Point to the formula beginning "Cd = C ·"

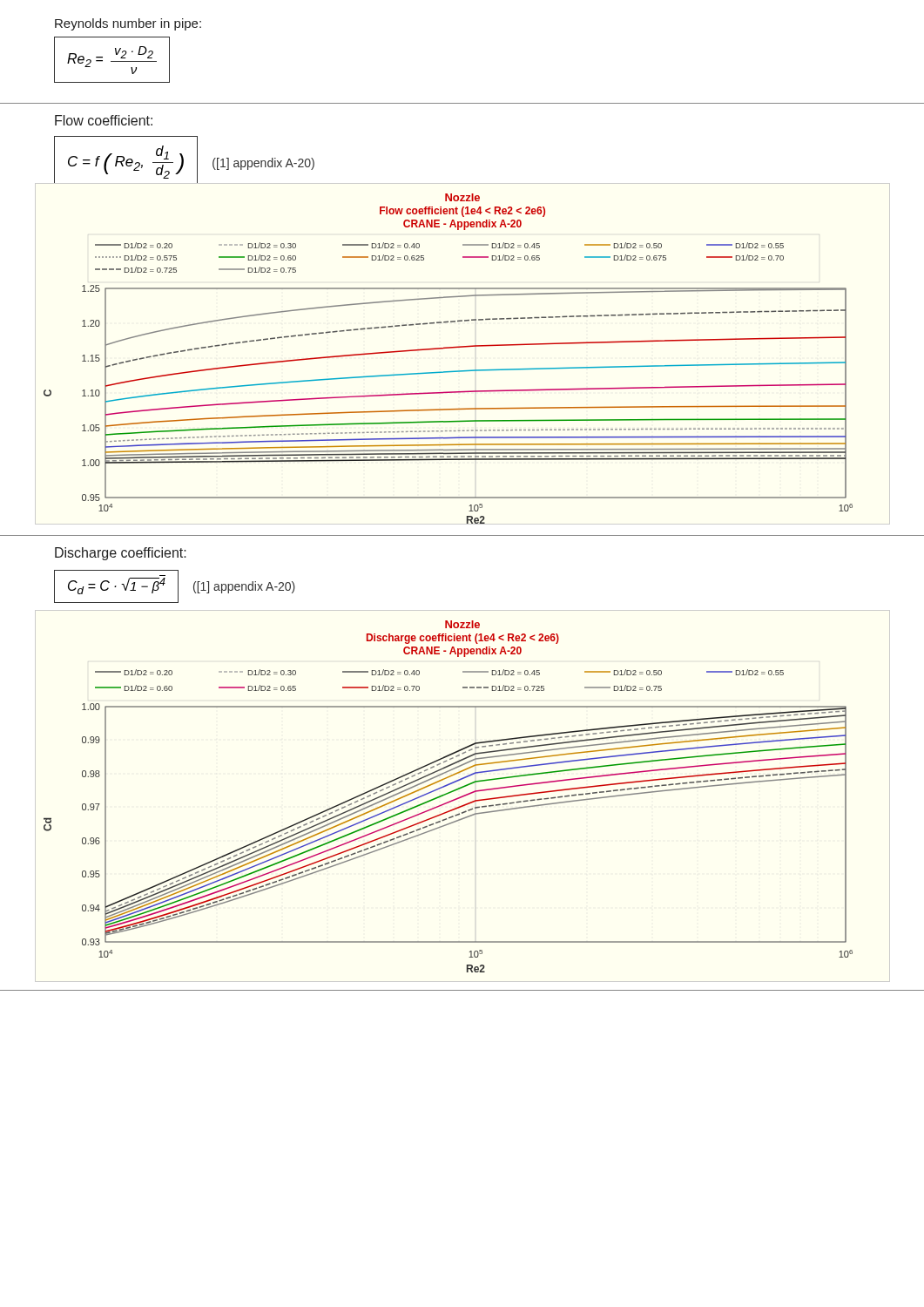(x=175, y=587)
